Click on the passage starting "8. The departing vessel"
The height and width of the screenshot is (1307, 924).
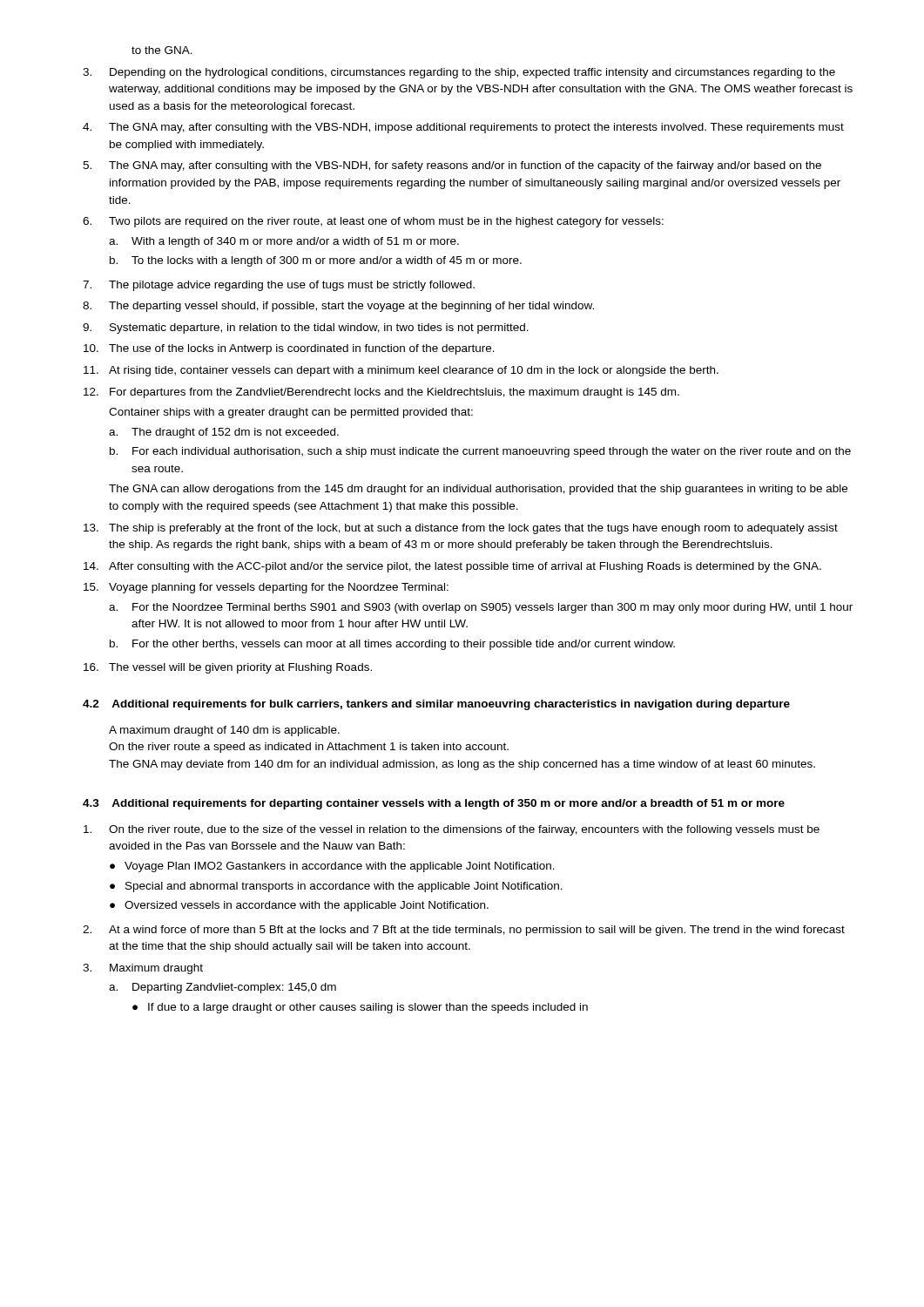(x=469, y=306)
